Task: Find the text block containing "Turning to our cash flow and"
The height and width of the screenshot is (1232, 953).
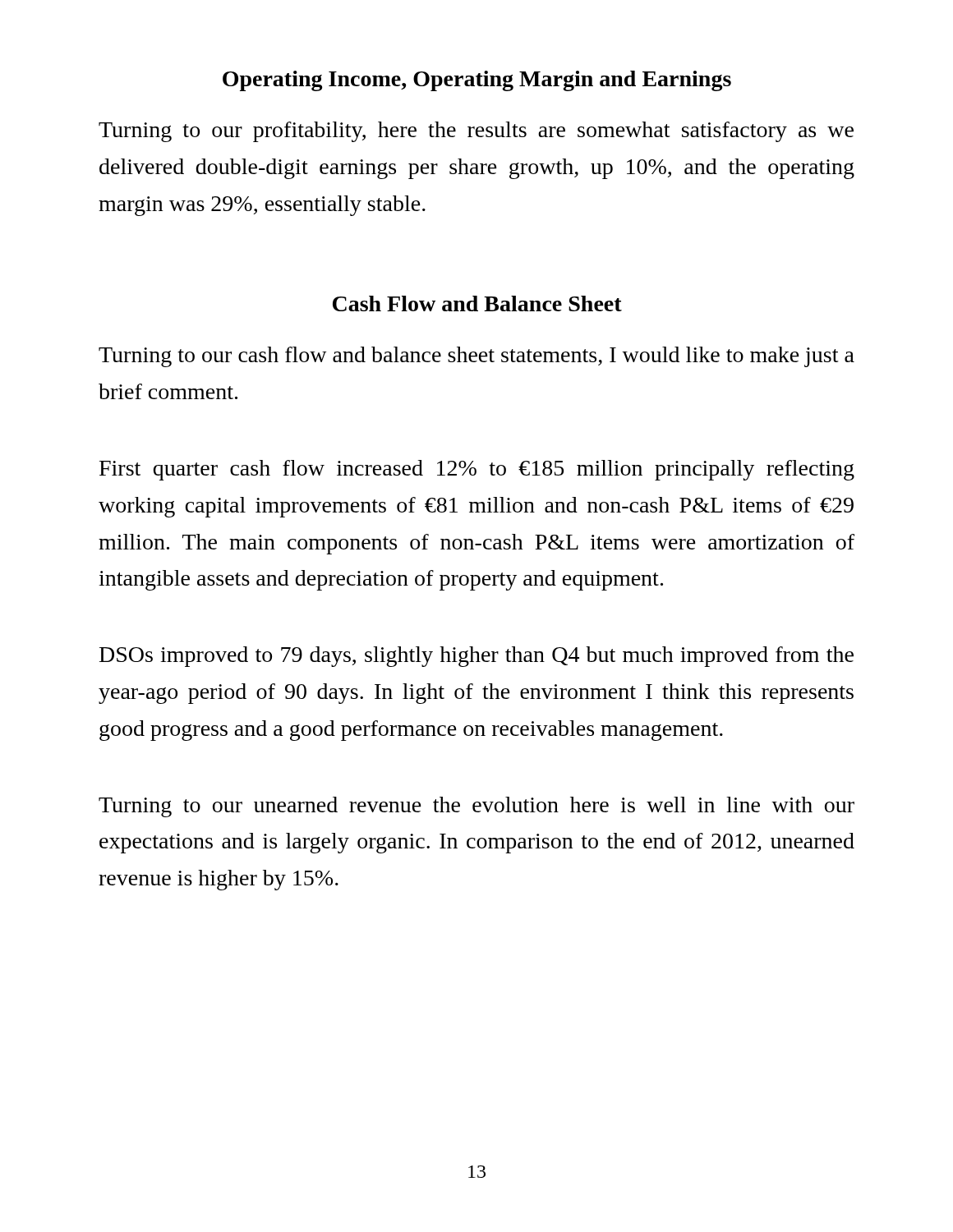Action: (x=476, y=373)
